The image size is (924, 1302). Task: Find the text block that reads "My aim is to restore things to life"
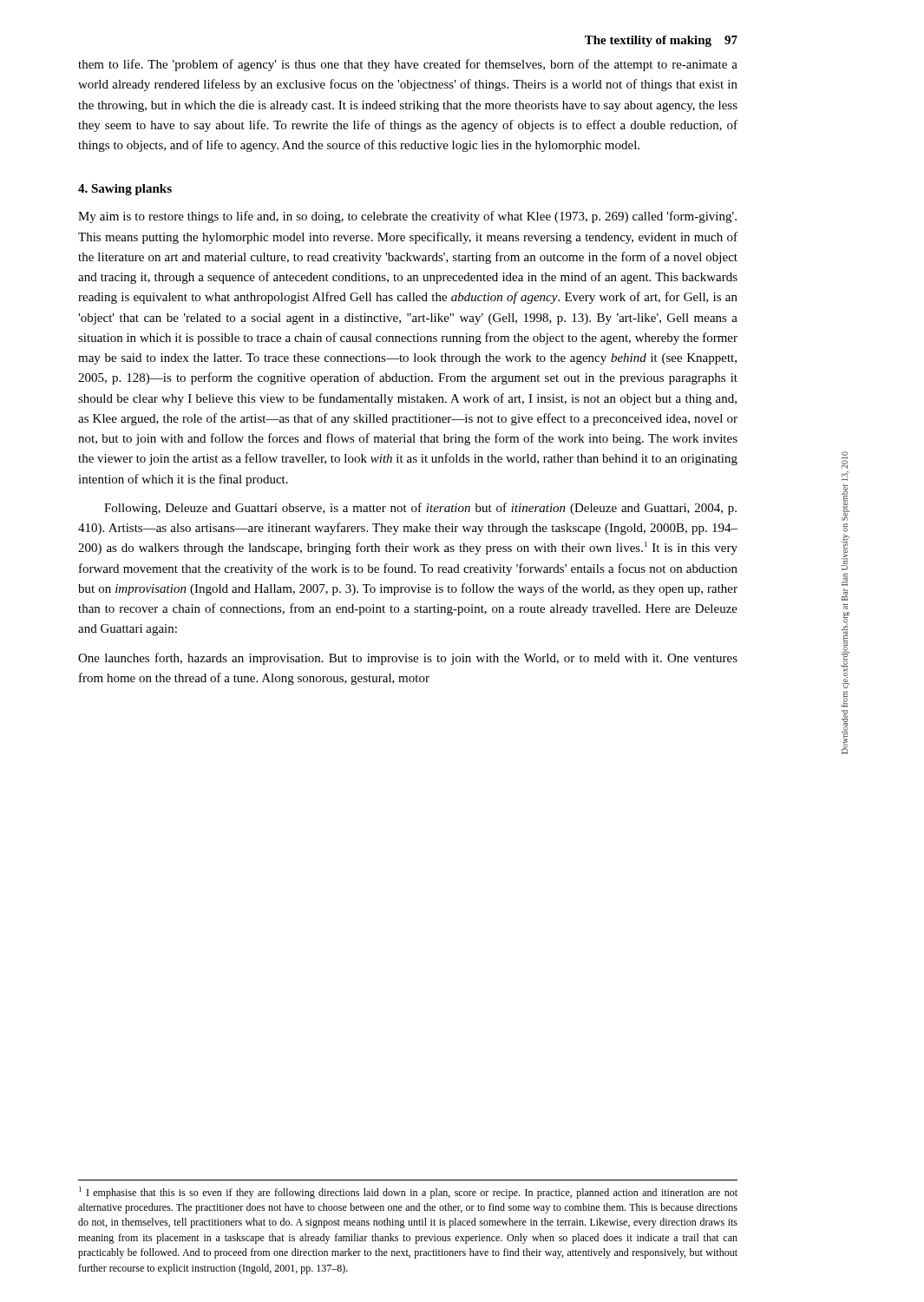pyautogui.click(x=408, y=348)
